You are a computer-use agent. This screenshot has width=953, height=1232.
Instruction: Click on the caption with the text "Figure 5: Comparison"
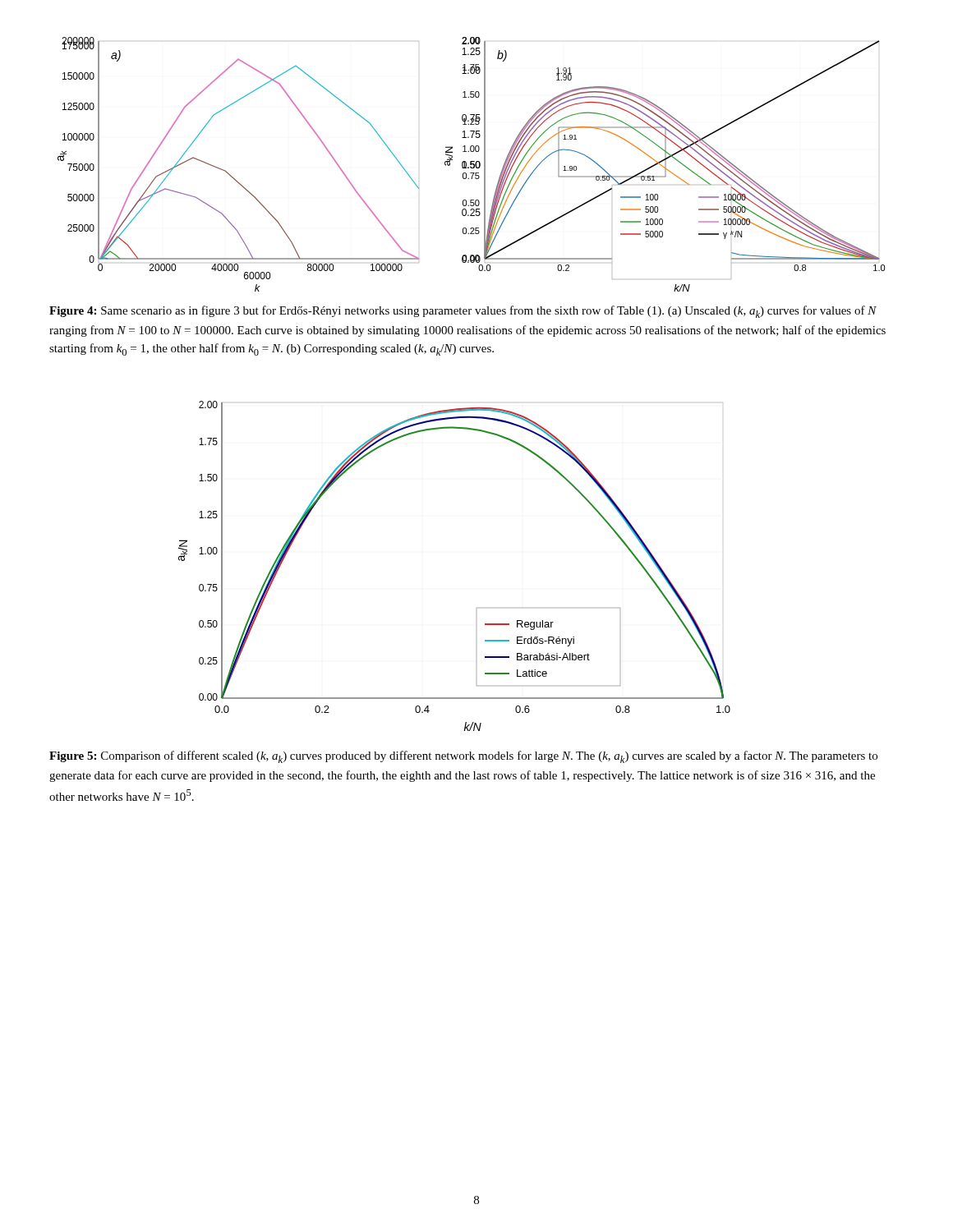464,776
